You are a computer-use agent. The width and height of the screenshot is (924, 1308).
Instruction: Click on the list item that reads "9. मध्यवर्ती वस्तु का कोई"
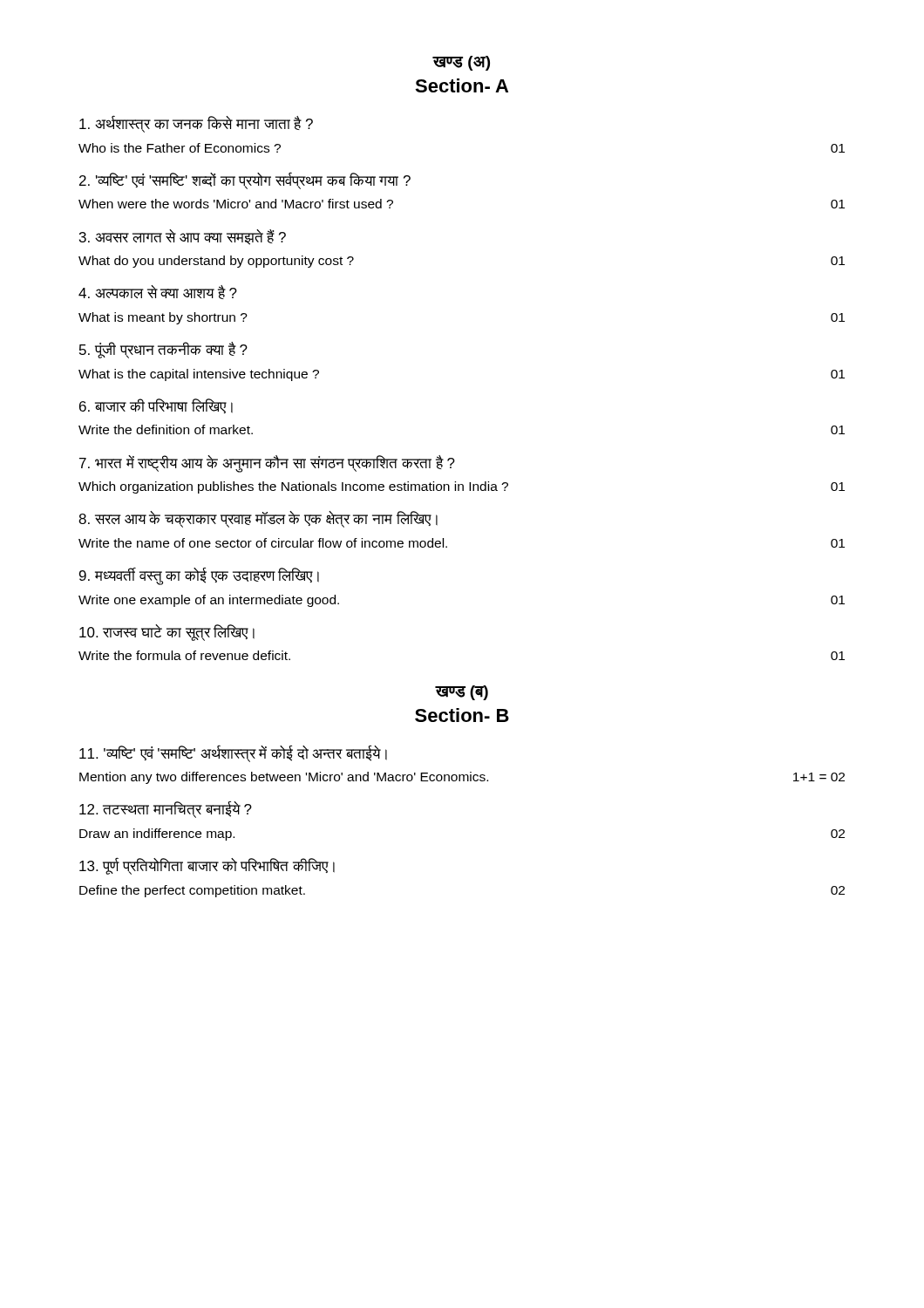[x=199, y=576]
